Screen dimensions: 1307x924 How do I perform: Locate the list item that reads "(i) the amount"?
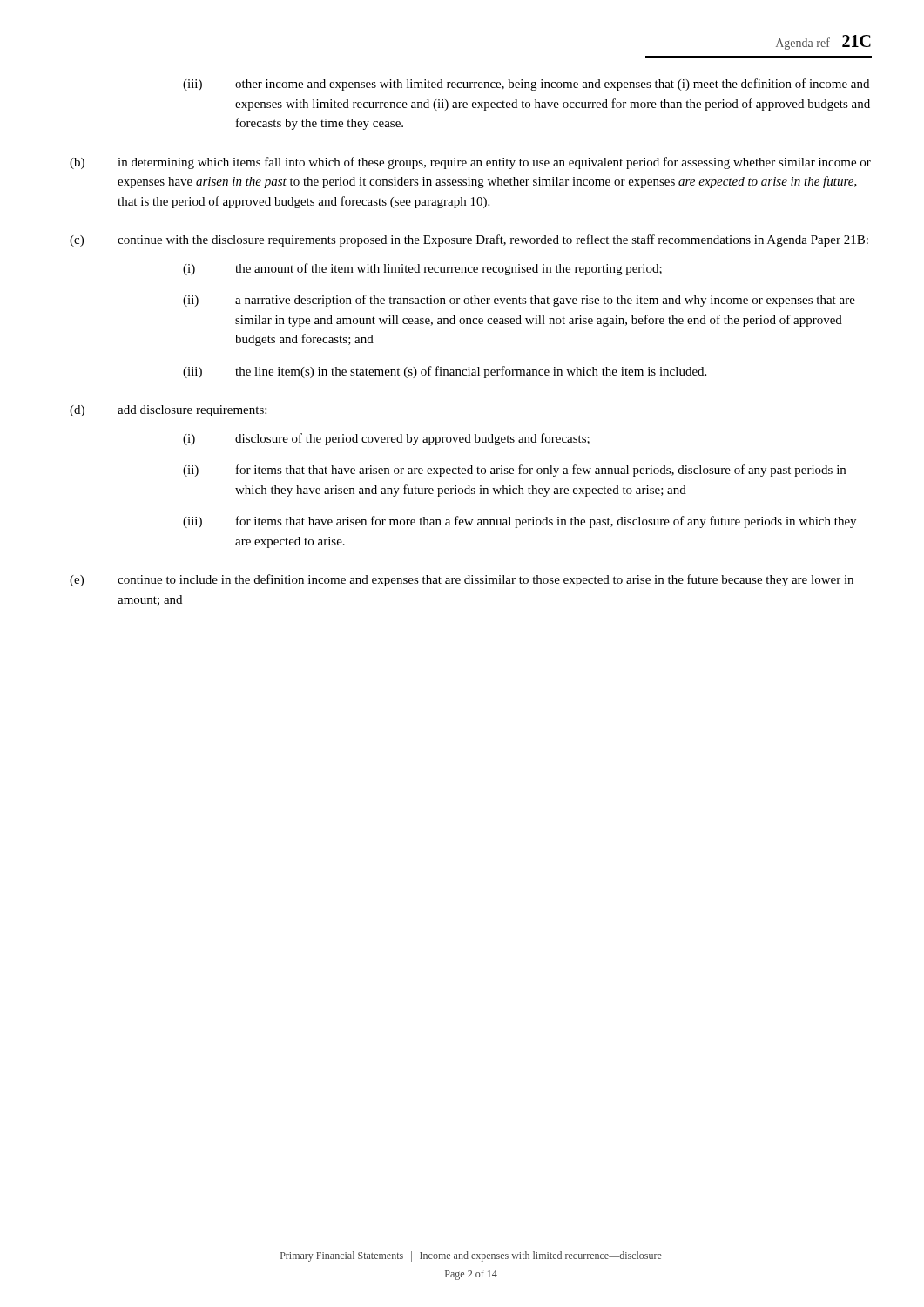(x=527, y=268)
